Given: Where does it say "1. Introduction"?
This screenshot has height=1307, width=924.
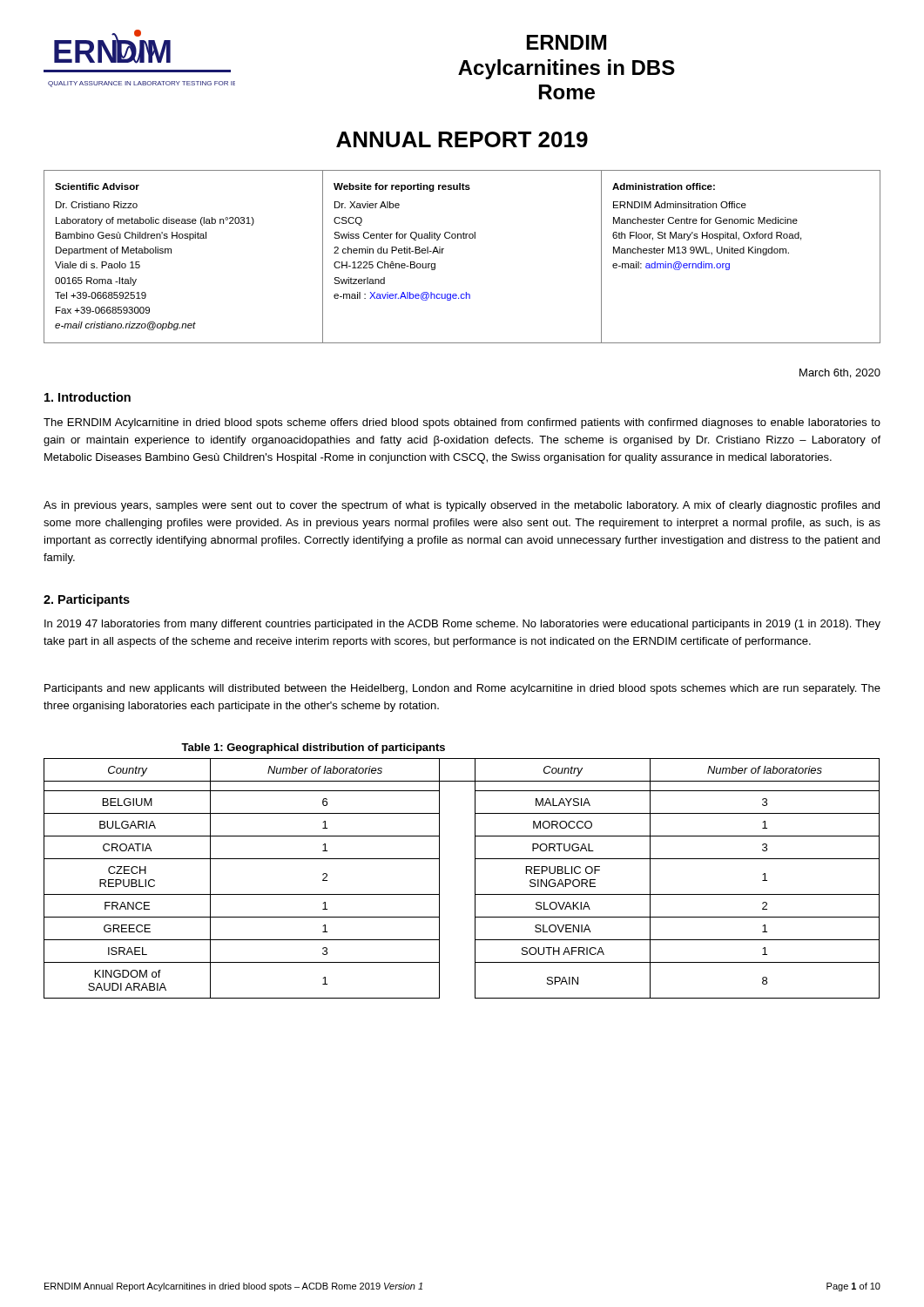Looking at the screenshot, I should pyautogui.click(x=87, y=397).
